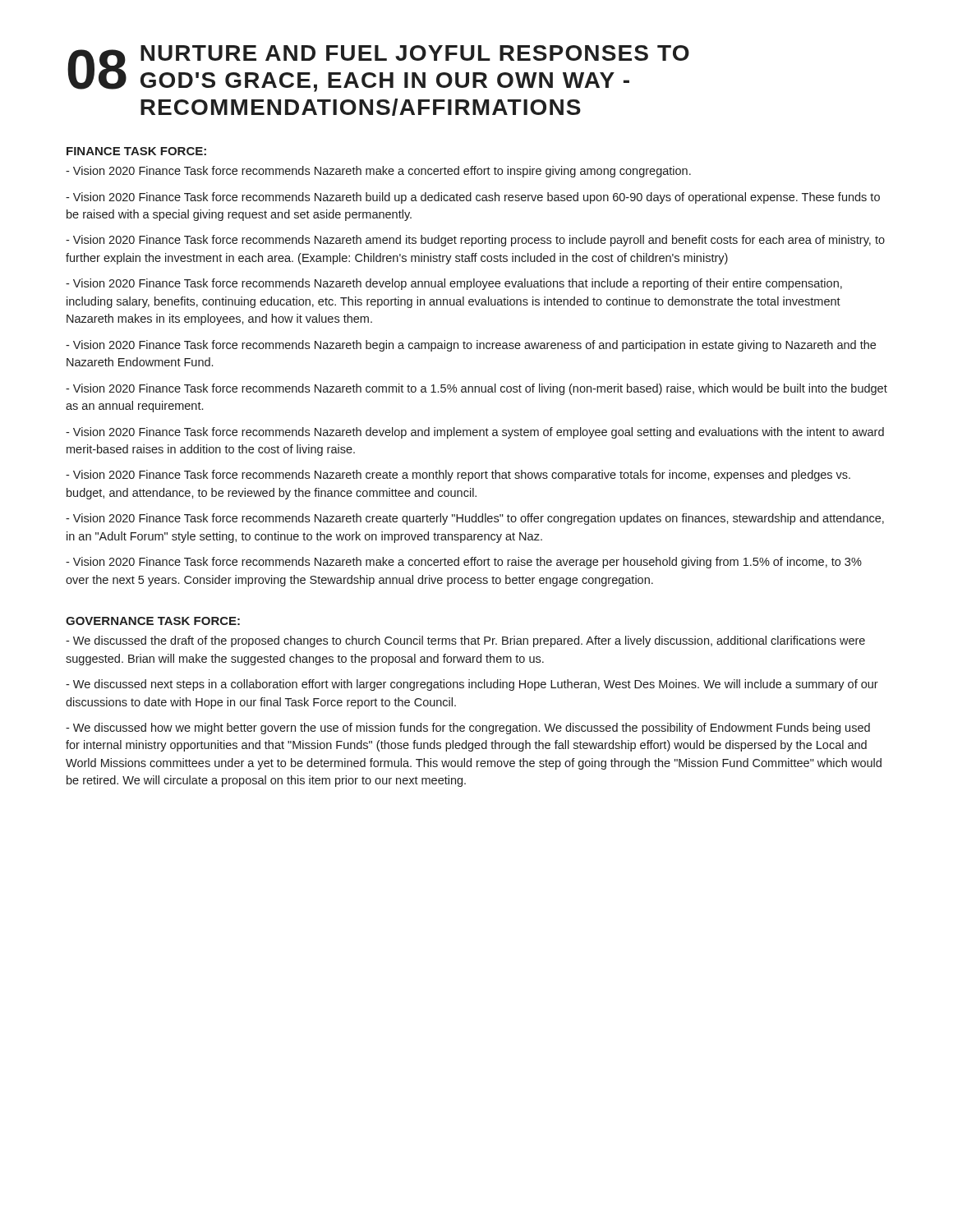Navigate to the text starting "We discussed how"
This screenshot has height=1232, width=953.
[474, 754]
